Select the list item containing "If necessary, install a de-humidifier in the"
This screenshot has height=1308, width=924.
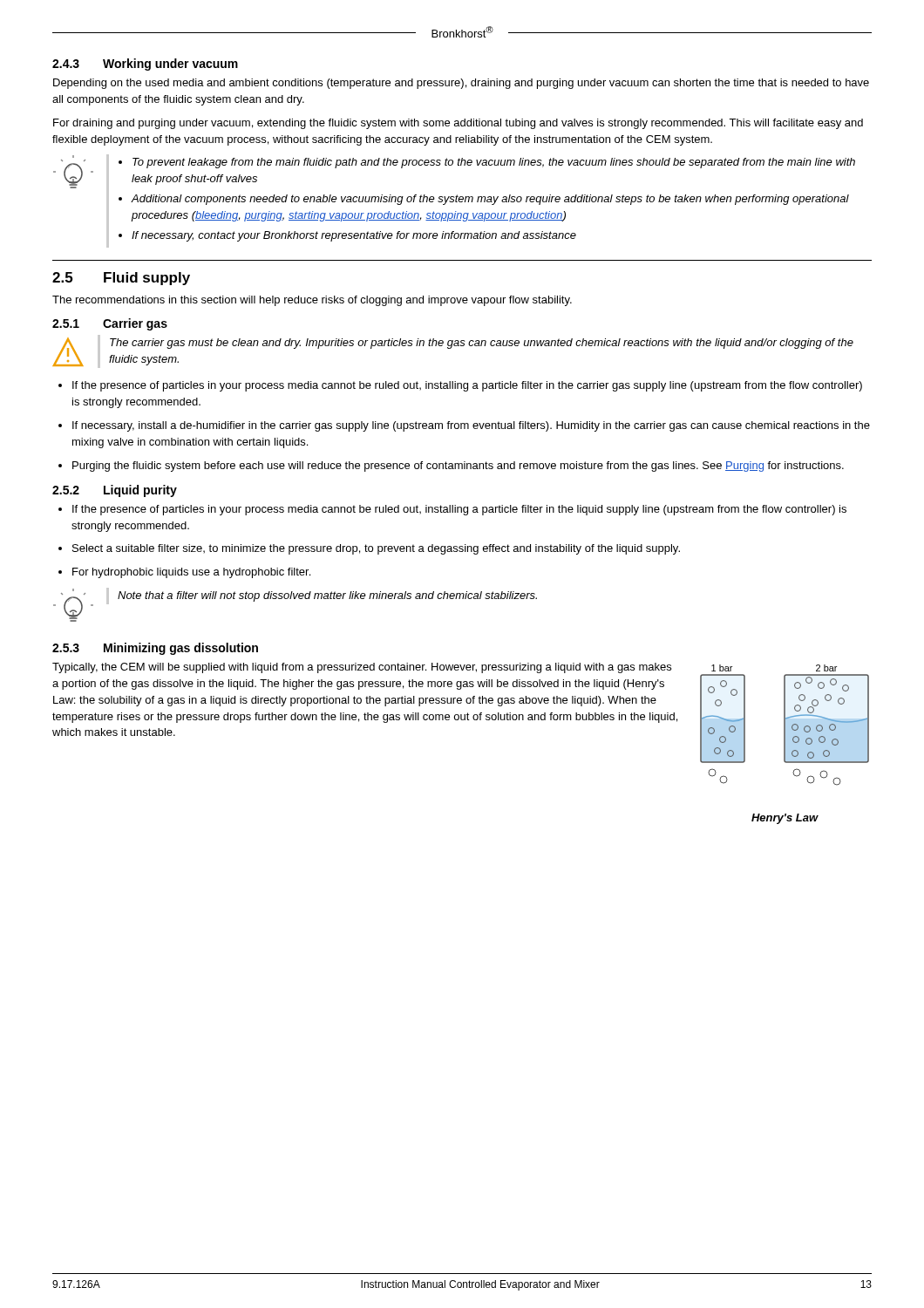point(462,434)
